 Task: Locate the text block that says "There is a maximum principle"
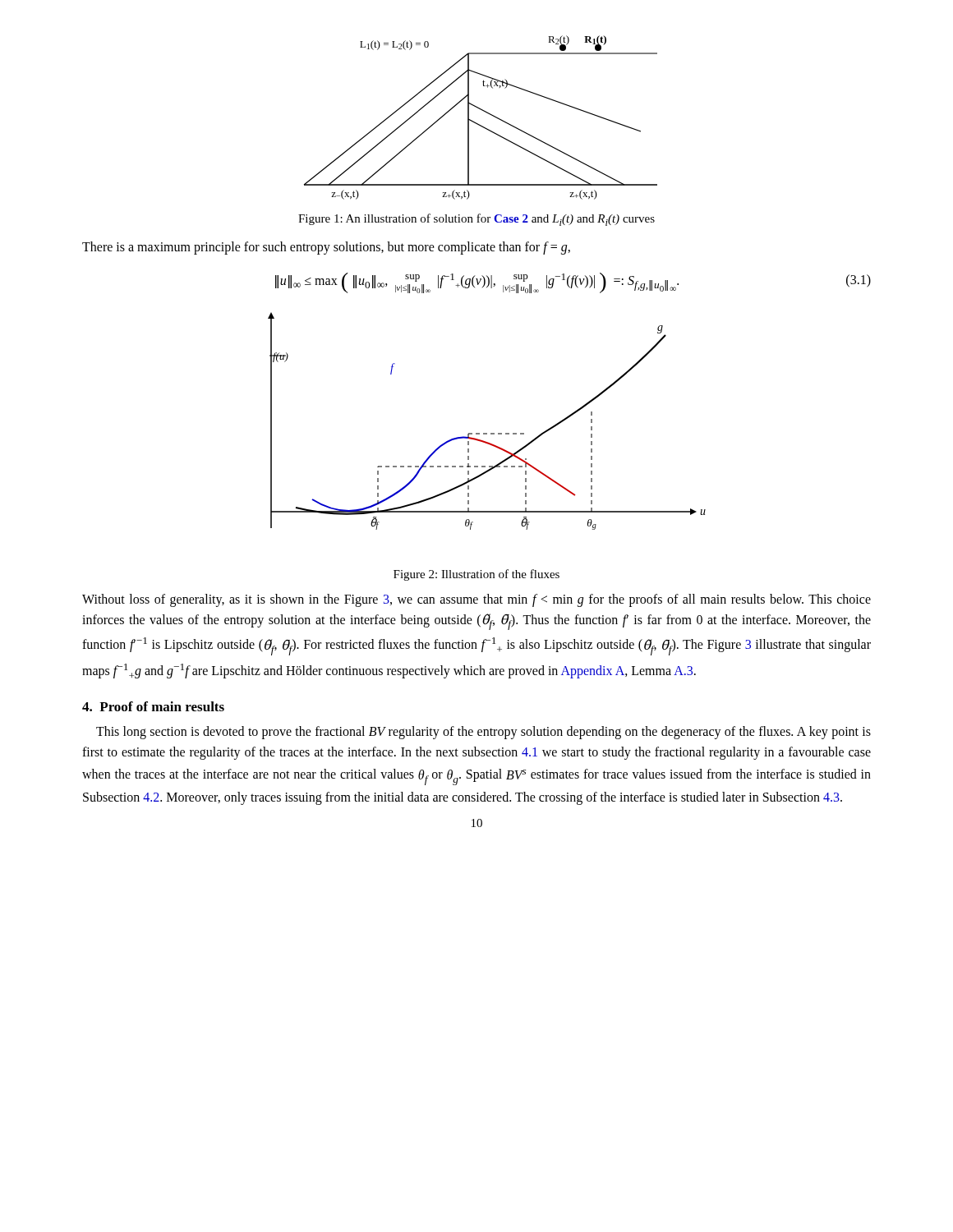(326, 247)
